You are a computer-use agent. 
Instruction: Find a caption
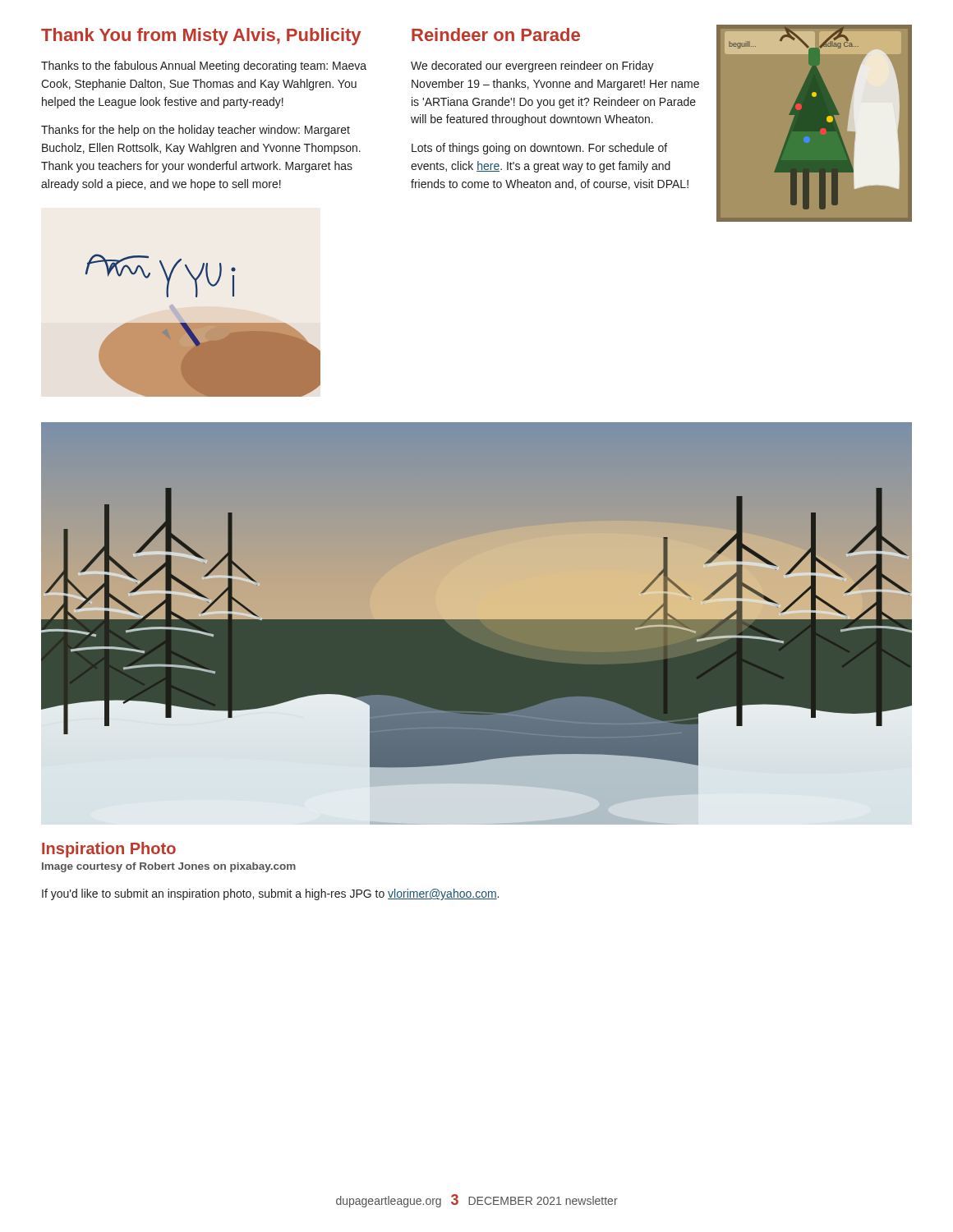476,866
